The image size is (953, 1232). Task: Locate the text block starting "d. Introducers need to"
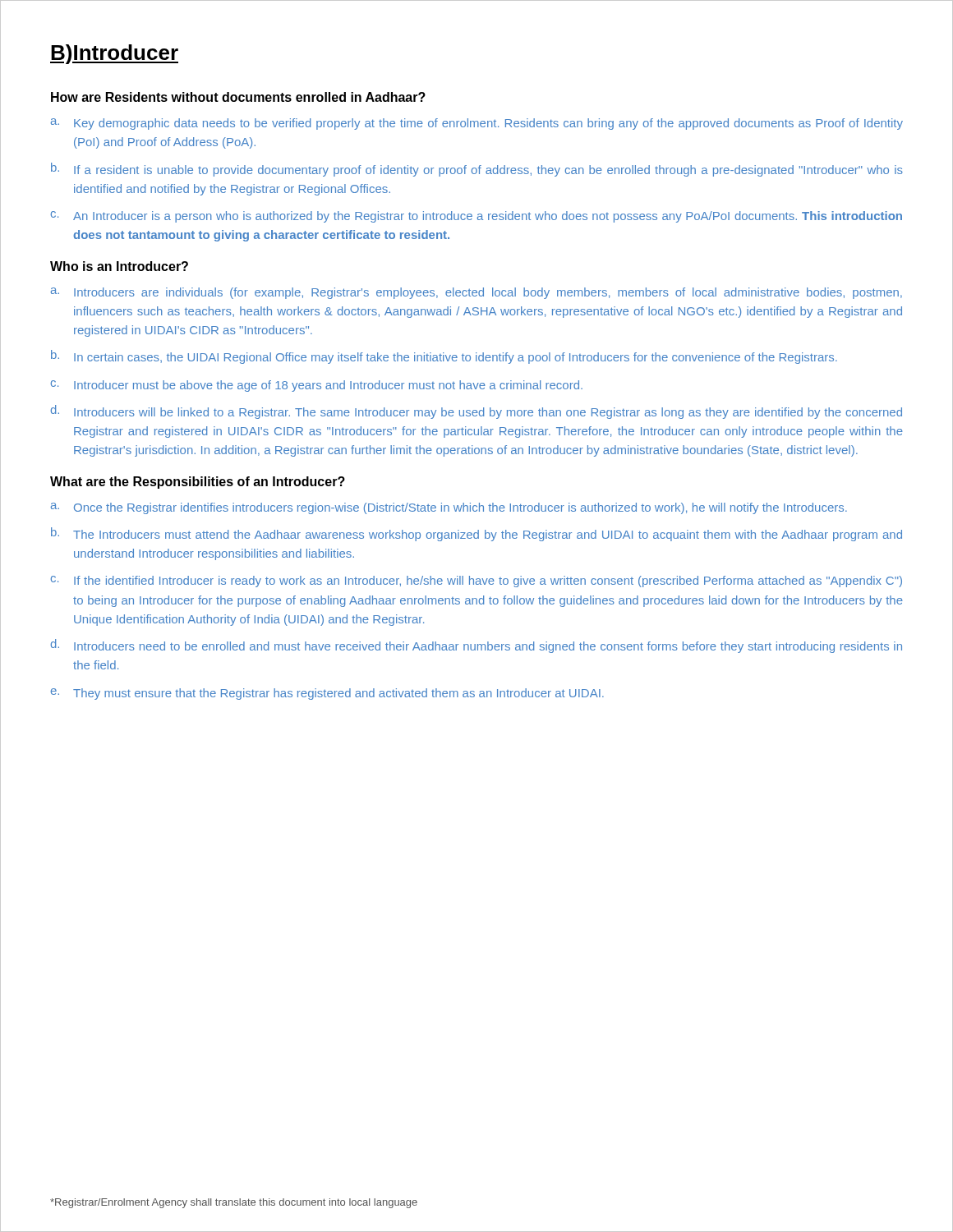pyautogui.click(x=476, y=656)
